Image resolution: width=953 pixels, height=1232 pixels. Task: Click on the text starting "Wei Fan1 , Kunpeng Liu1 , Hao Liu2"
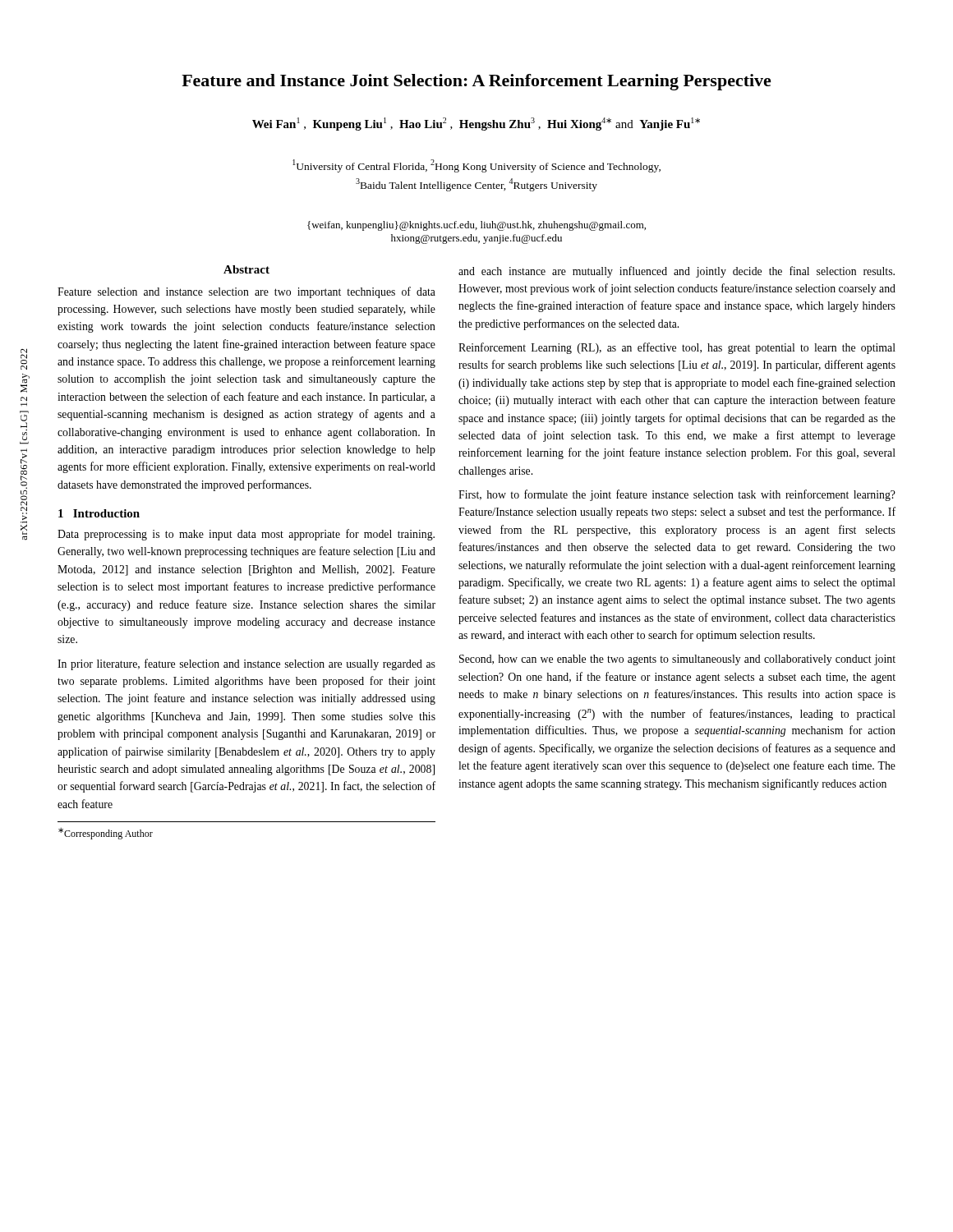pos(476,124)
